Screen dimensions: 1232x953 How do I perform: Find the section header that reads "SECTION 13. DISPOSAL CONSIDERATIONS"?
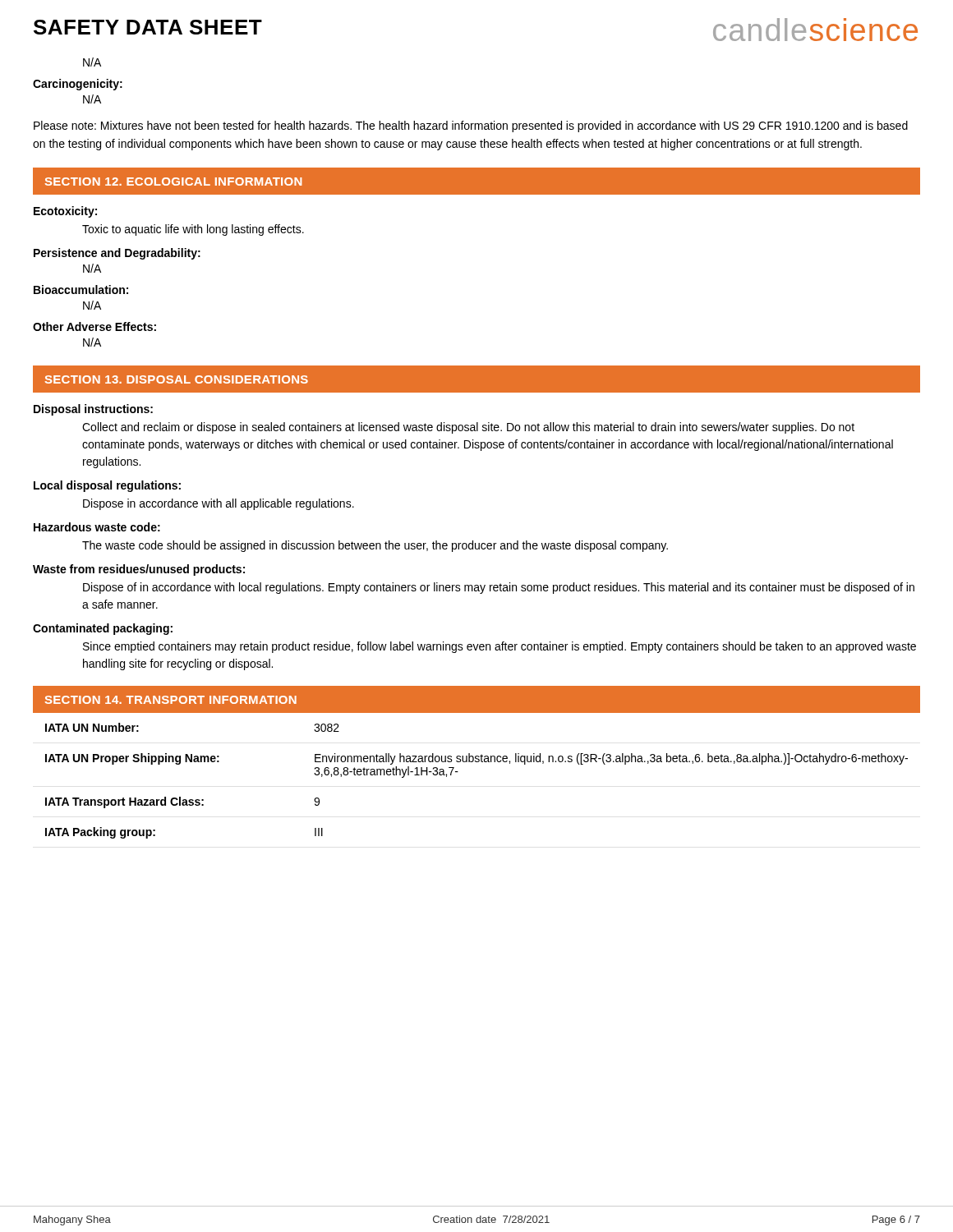[x=177, y=379]
